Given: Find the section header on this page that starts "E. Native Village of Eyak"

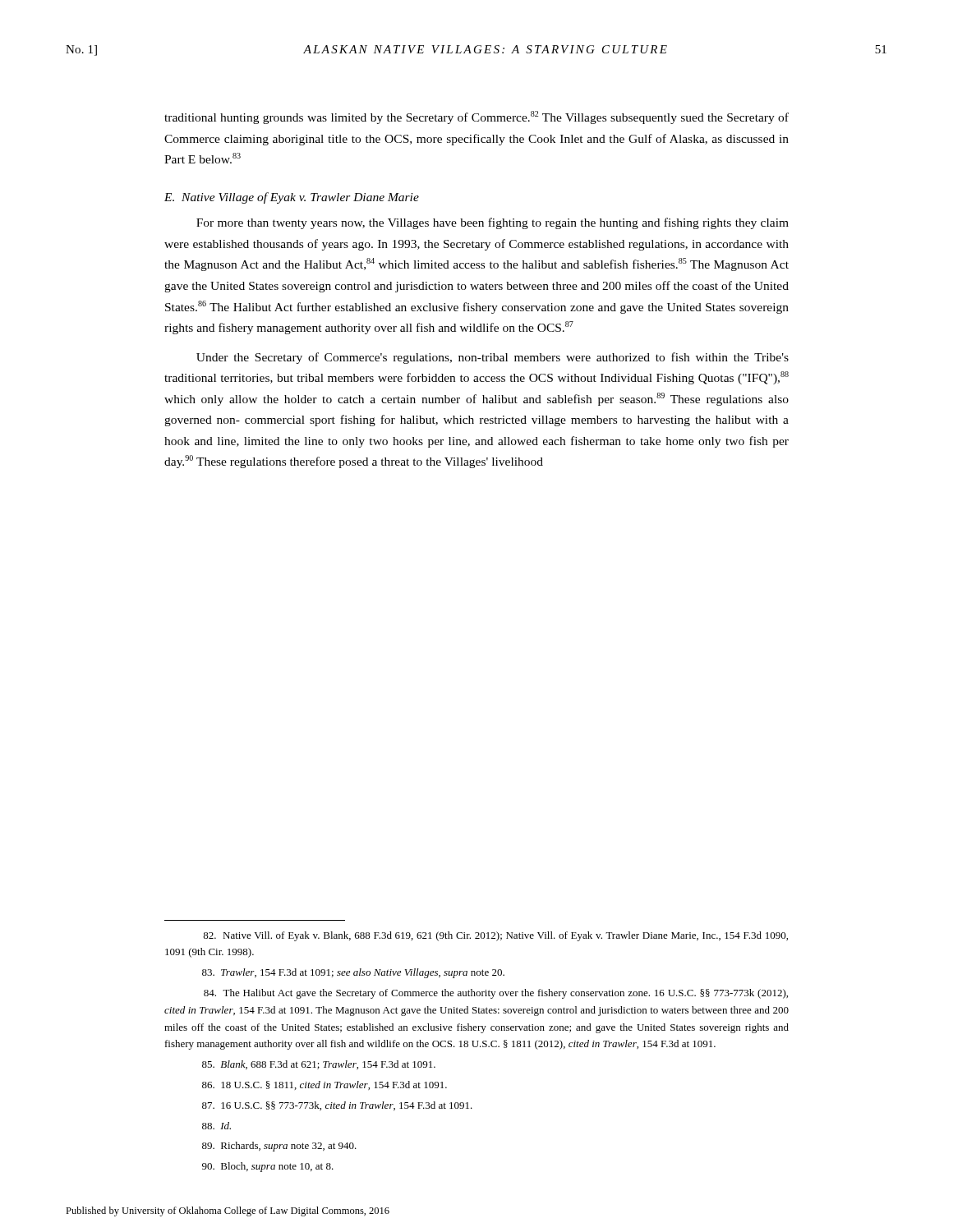Looking at the screenshot, I should (292, 198).
